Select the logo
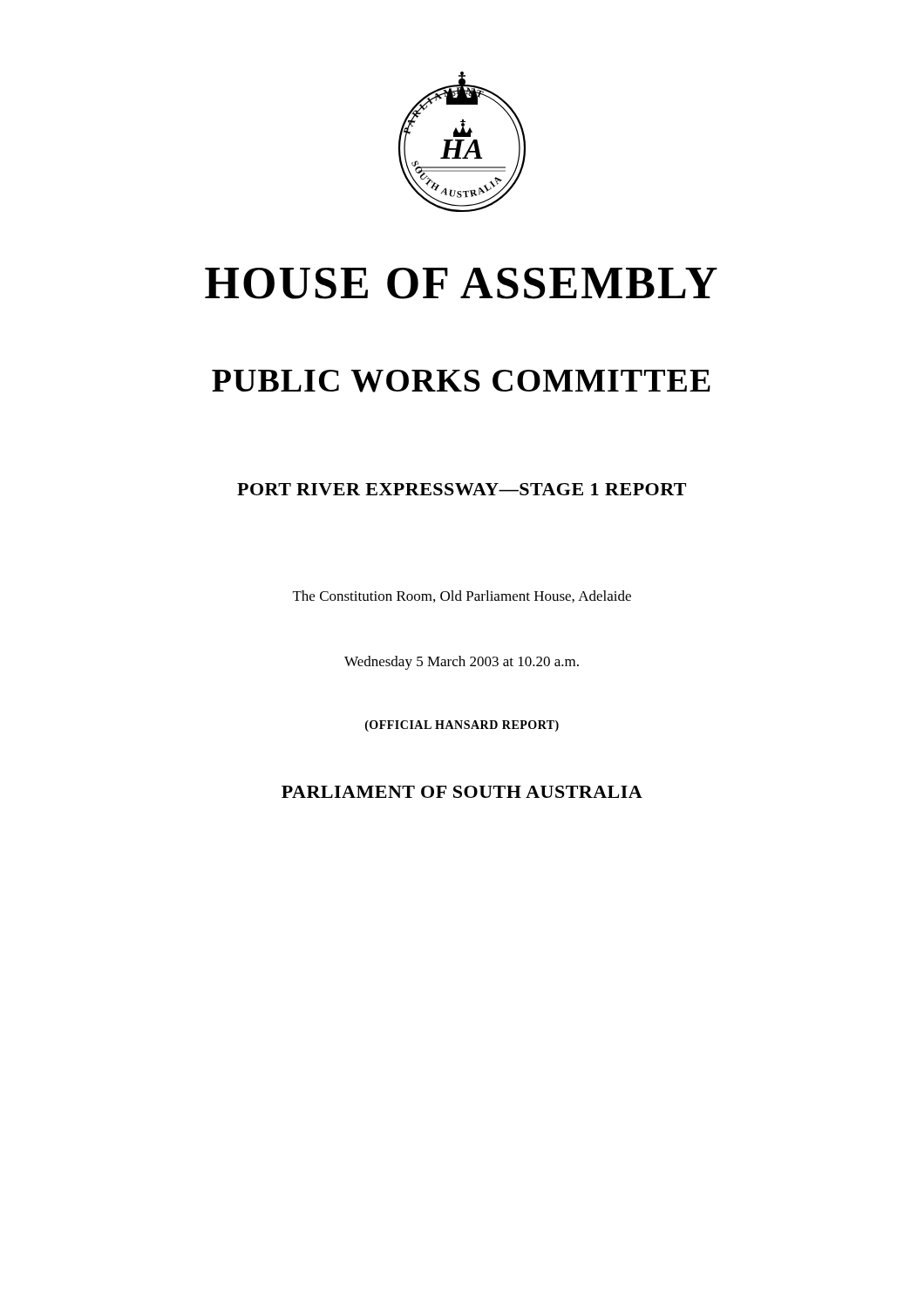 (x=462, y=142)
